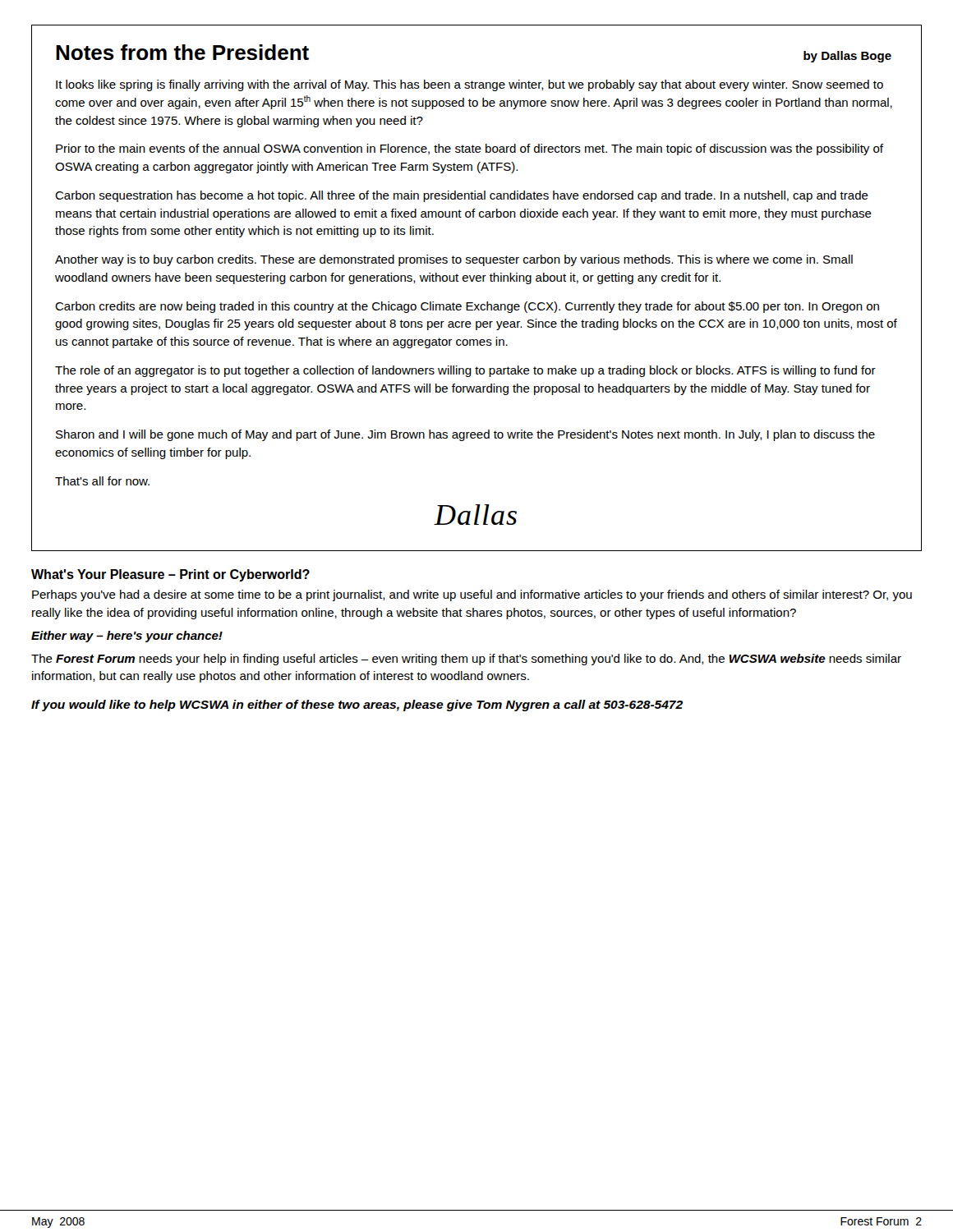Point to the block starting "Prior to the main events"

coord(469,157)
